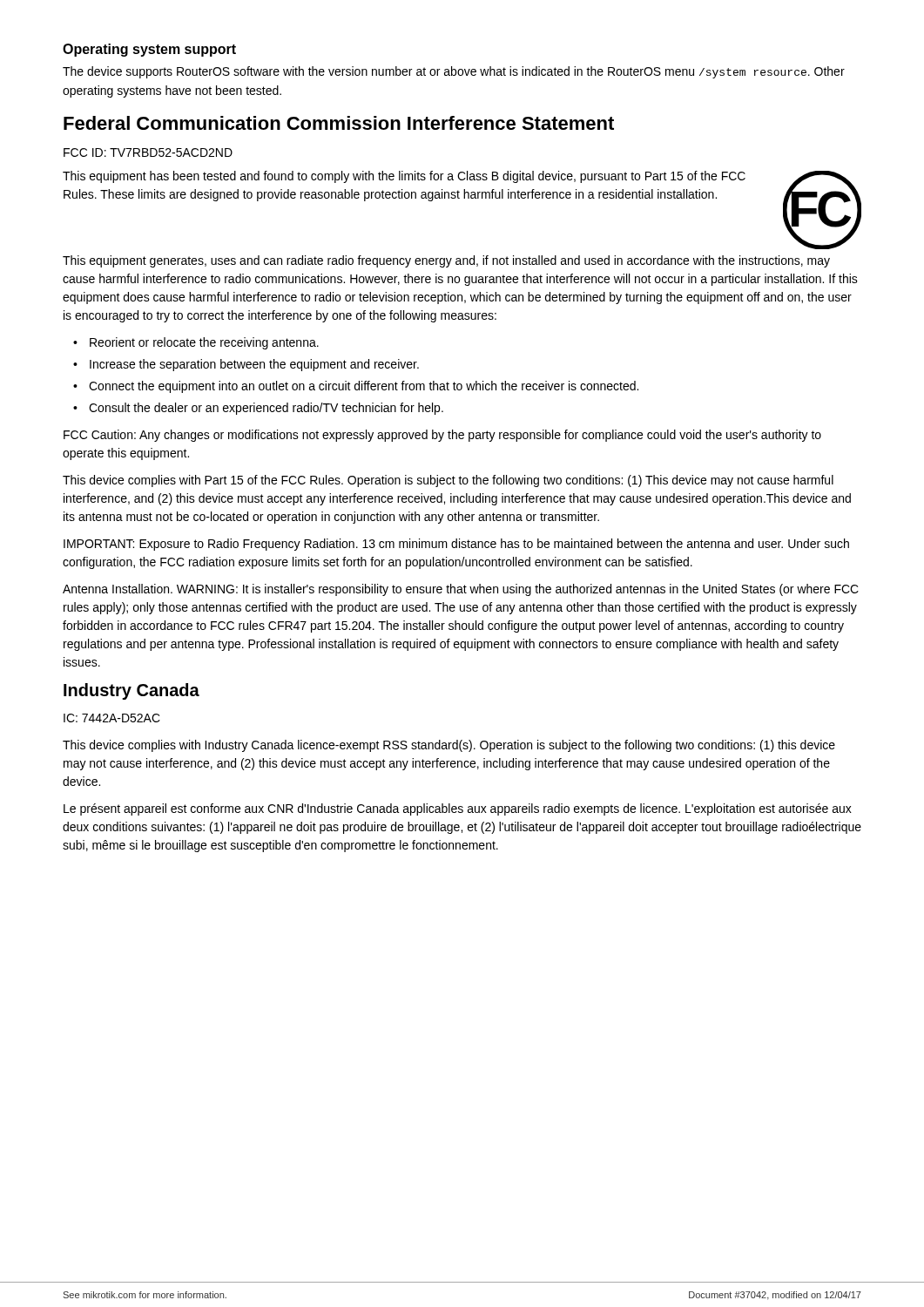Find the block on this page that starts "This device complies with Industry"
The image size is (924, 1307).
pyautogui.click(x=449, y=763)
